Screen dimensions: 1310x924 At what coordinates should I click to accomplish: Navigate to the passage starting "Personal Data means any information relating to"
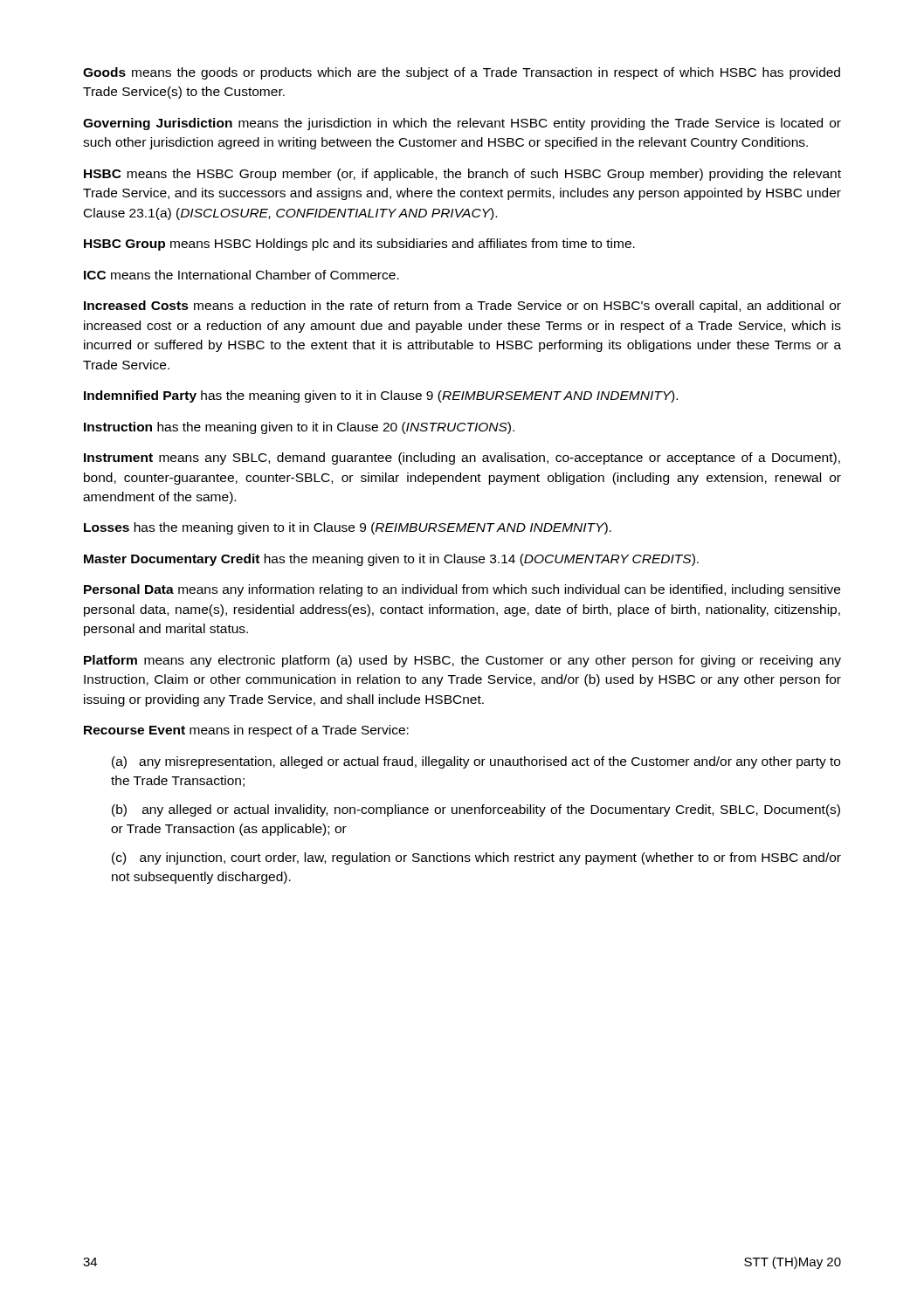coord(462,609)
